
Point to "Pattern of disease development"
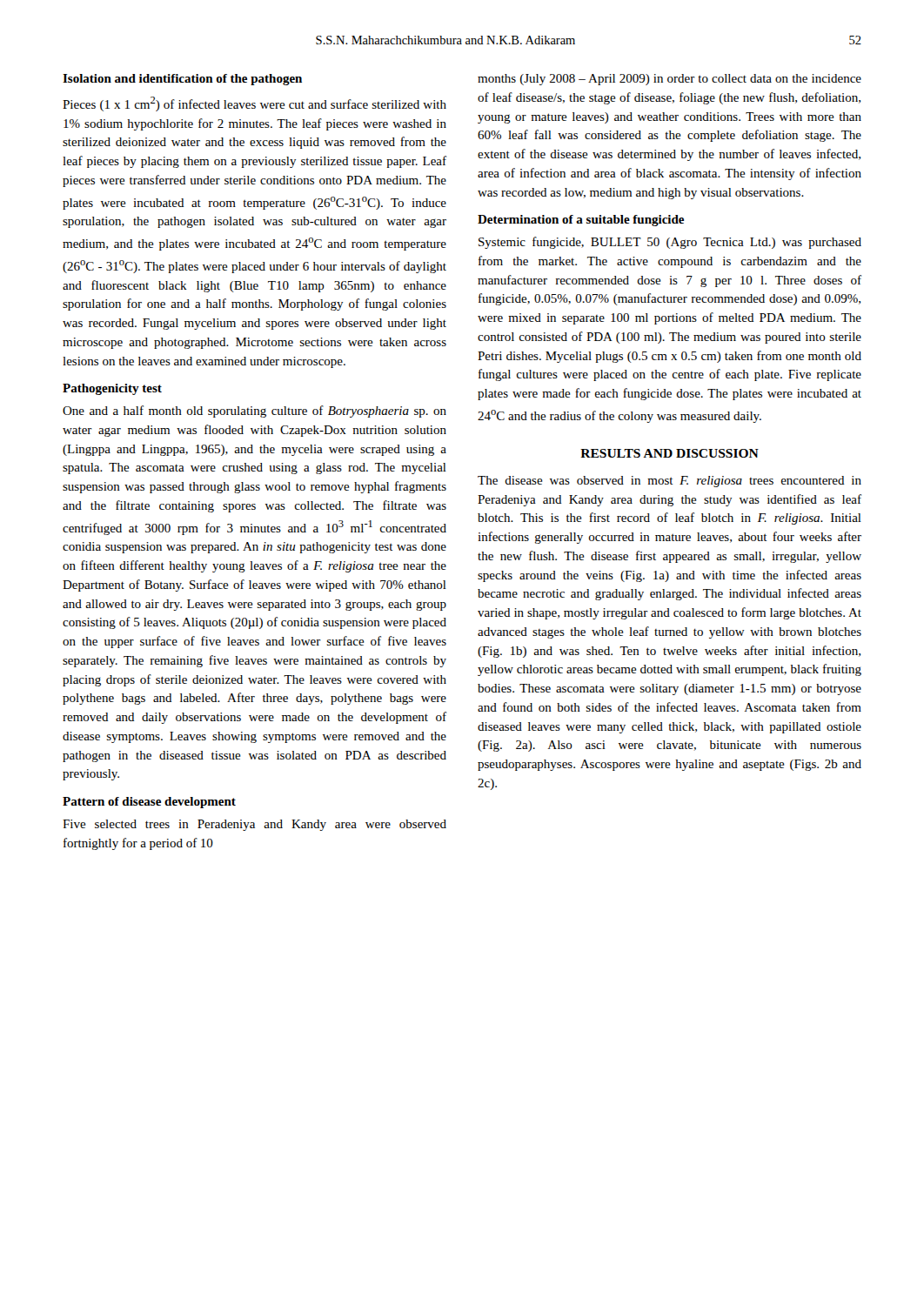pos(149,801)
